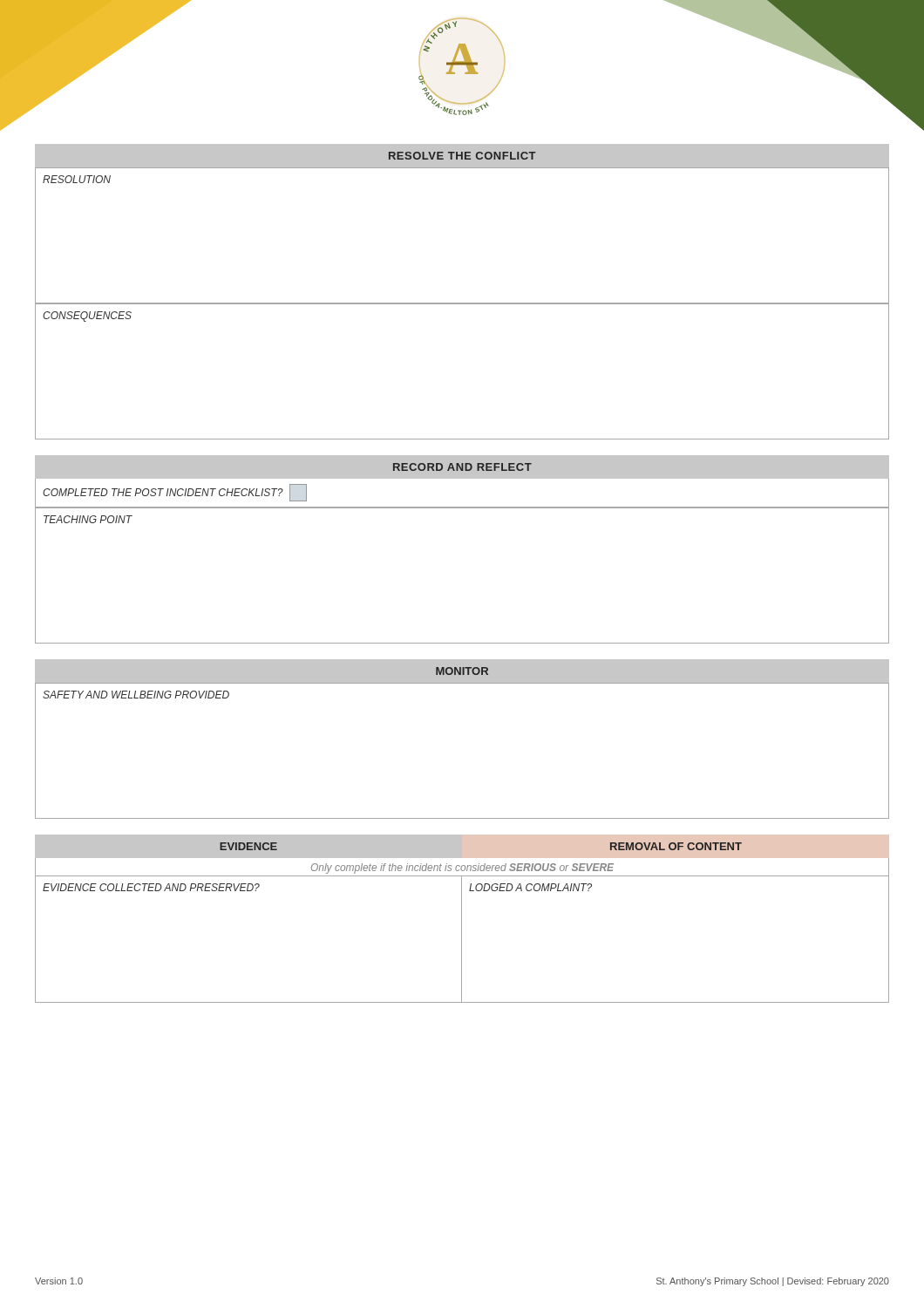Find the region starting "SAFETY AND WELLBEING PROVIDED"
The width and height of the screenshot is (924, 1308).
(136, 695)
